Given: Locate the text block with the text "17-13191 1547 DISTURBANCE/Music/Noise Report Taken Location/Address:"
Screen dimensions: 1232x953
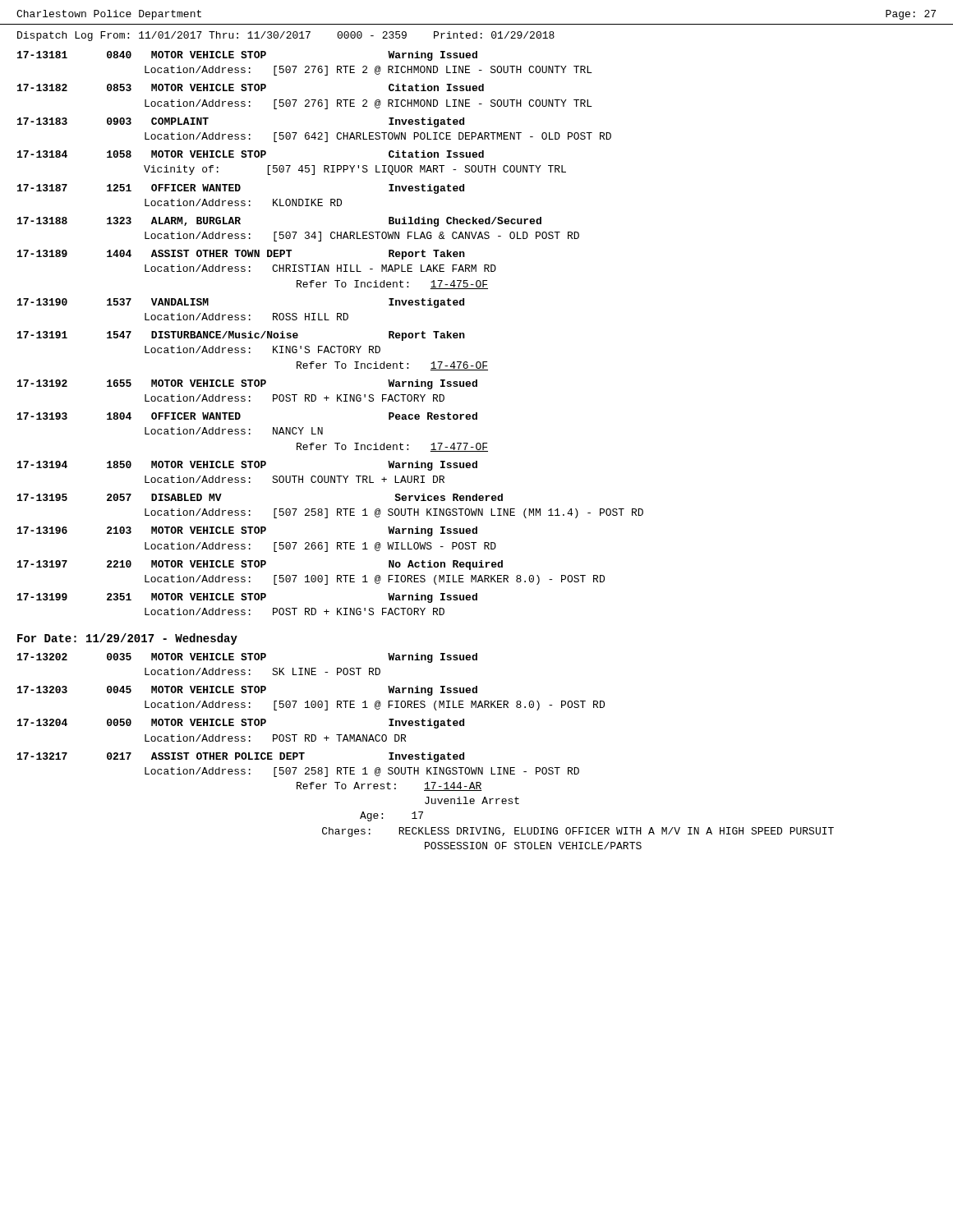Looking at the screenshot, I should point(476,351).
